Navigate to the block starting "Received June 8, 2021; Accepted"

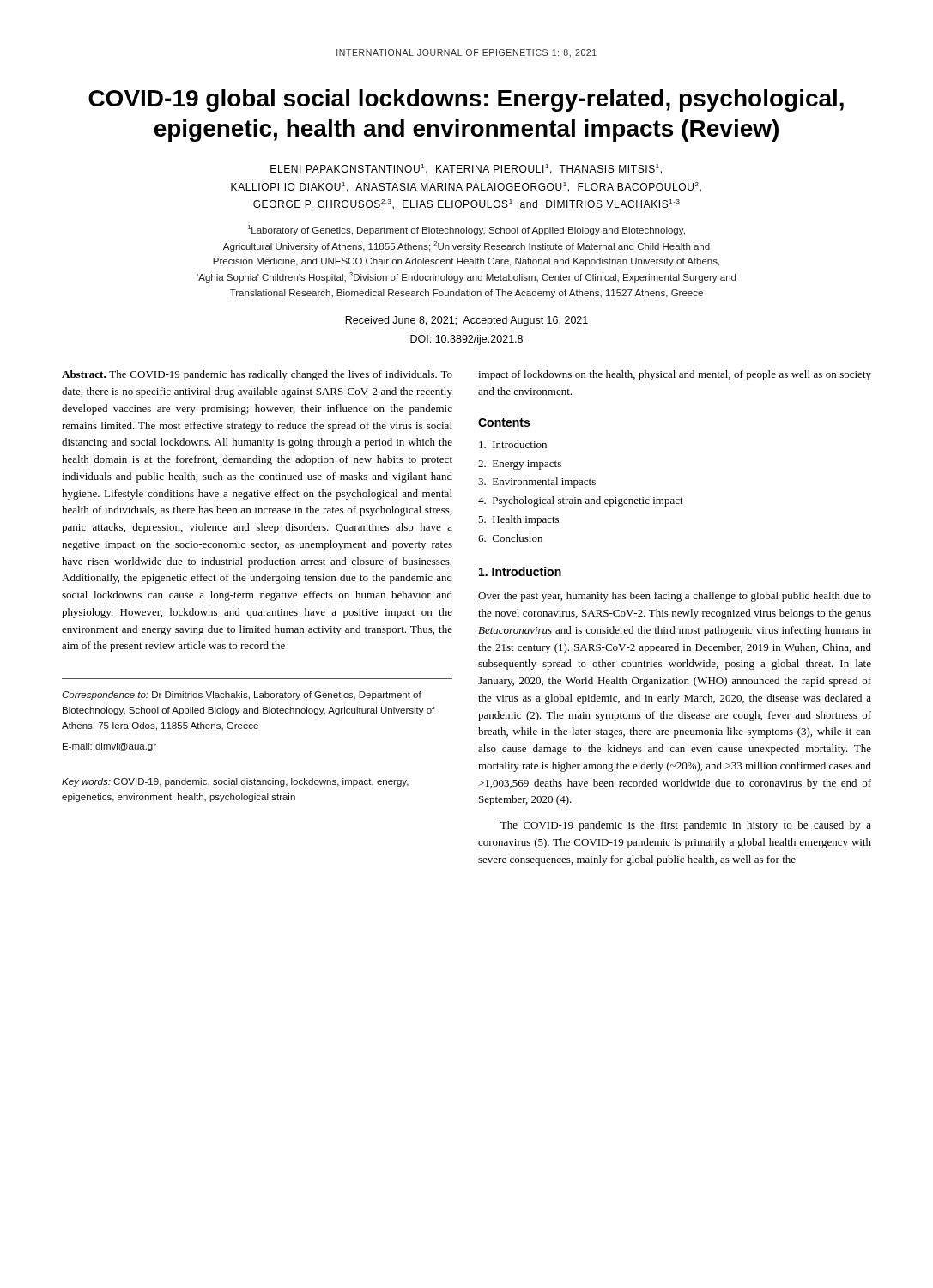(466, 321)
